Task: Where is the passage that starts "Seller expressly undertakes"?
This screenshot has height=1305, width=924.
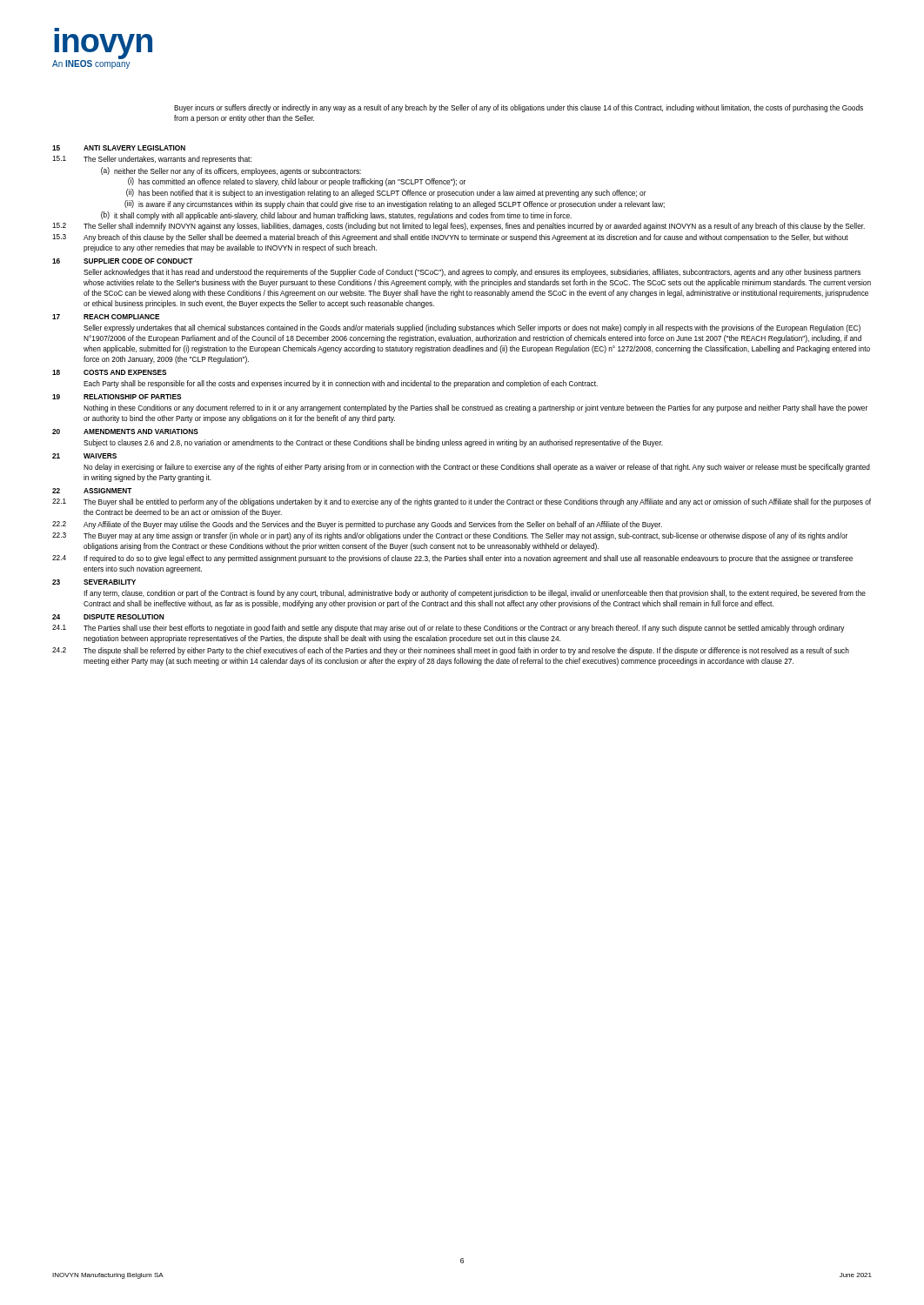Action: [477, 344]
